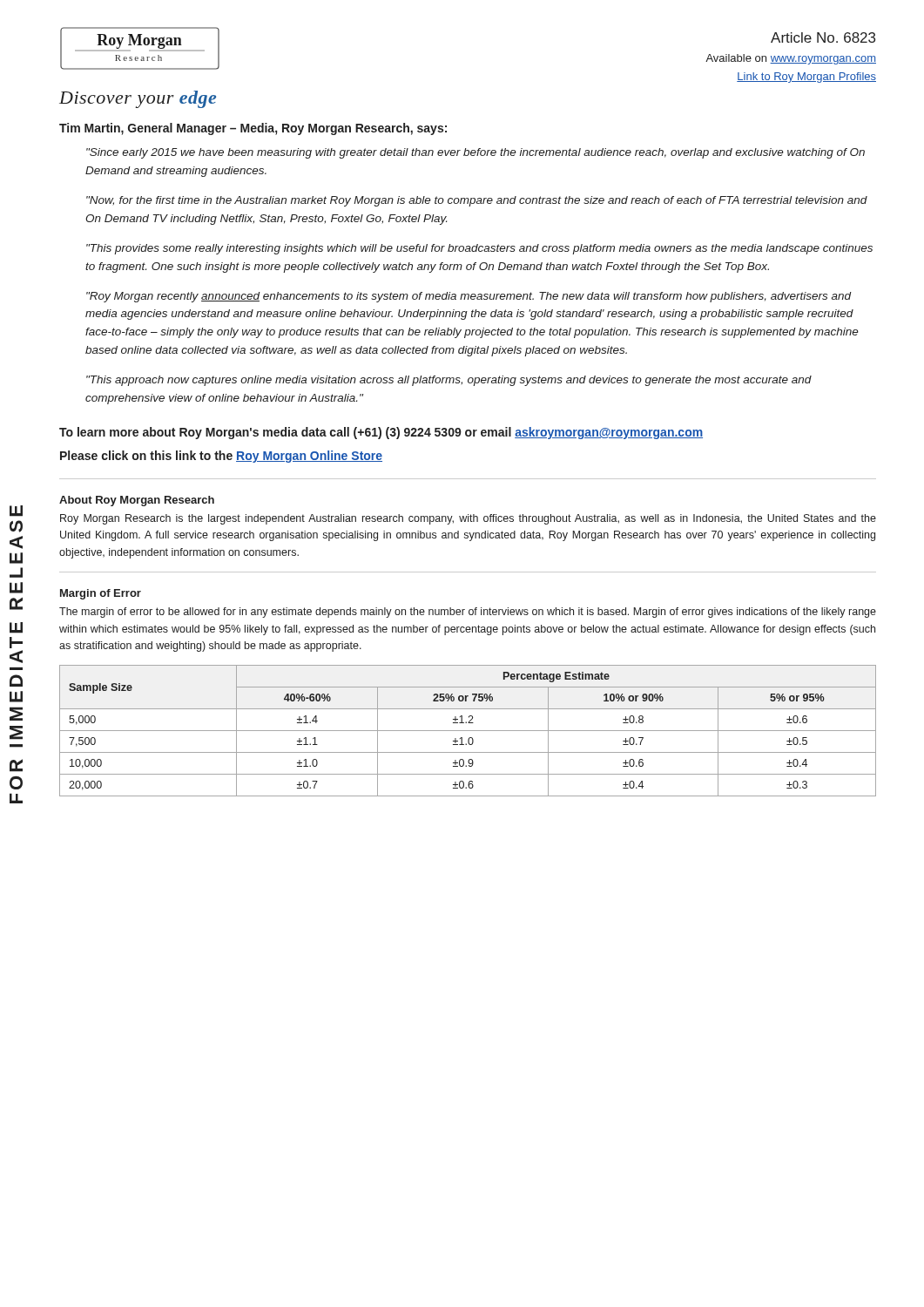
Task: Point to the block beginning ""Roy Morgan recently"
Action: pyautogui.click(x=472, y=323)
